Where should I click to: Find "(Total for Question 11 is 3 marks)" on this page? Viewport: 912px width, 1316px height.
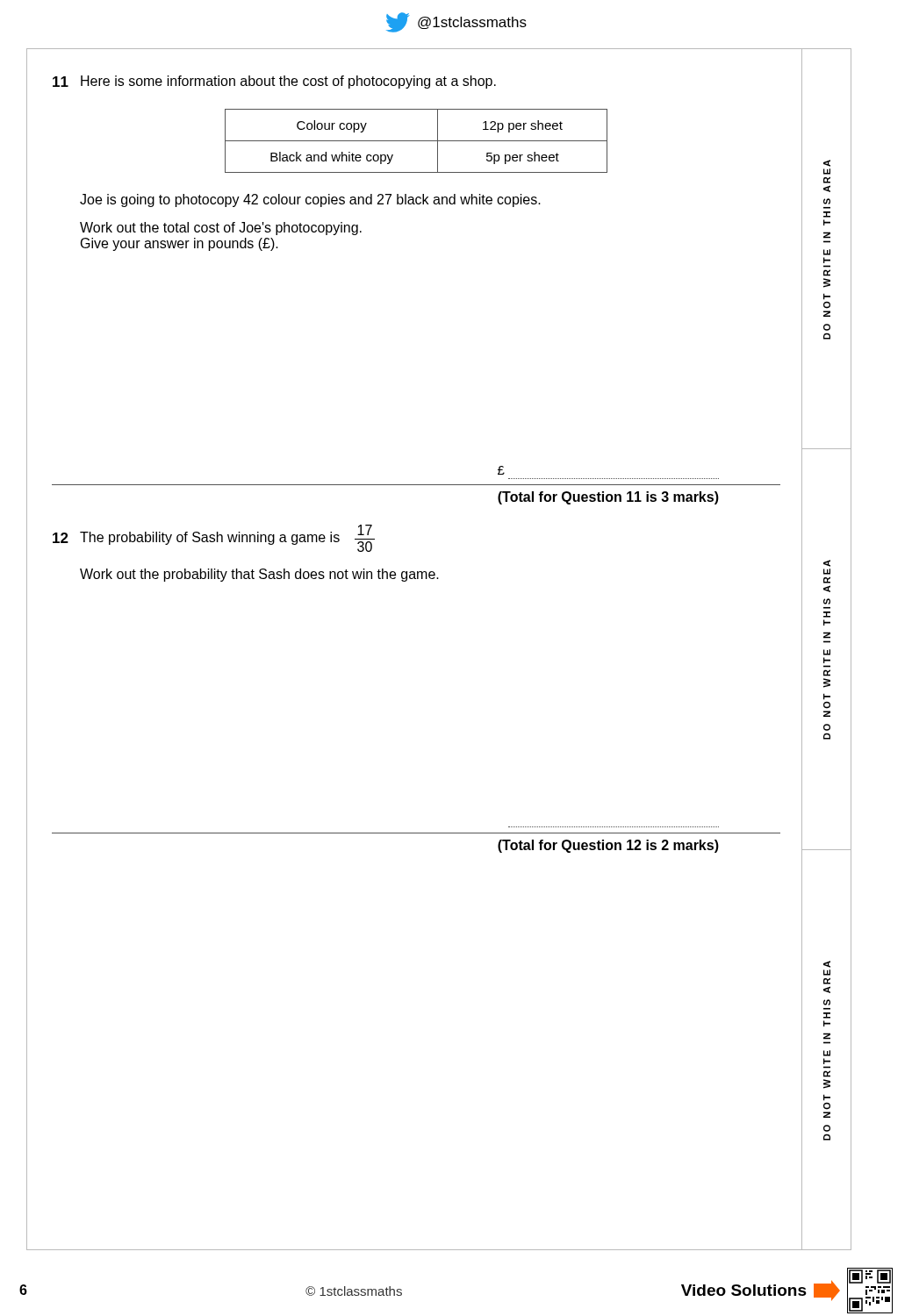point(608,497)
